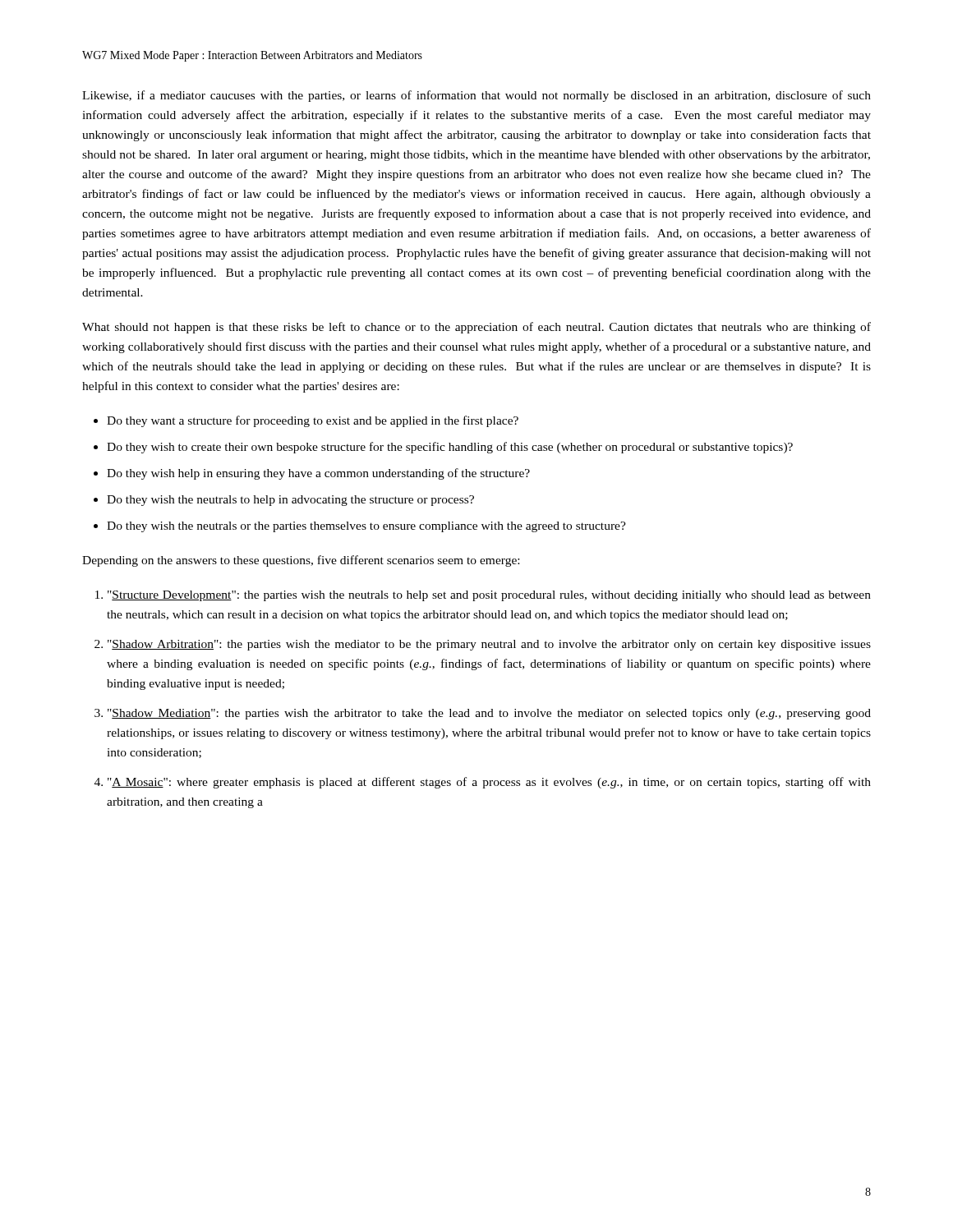Viewport: 953px width, 1232px height.
Task: Select the text block starting "Depending on the answers"
Action: tap(301, 560)
